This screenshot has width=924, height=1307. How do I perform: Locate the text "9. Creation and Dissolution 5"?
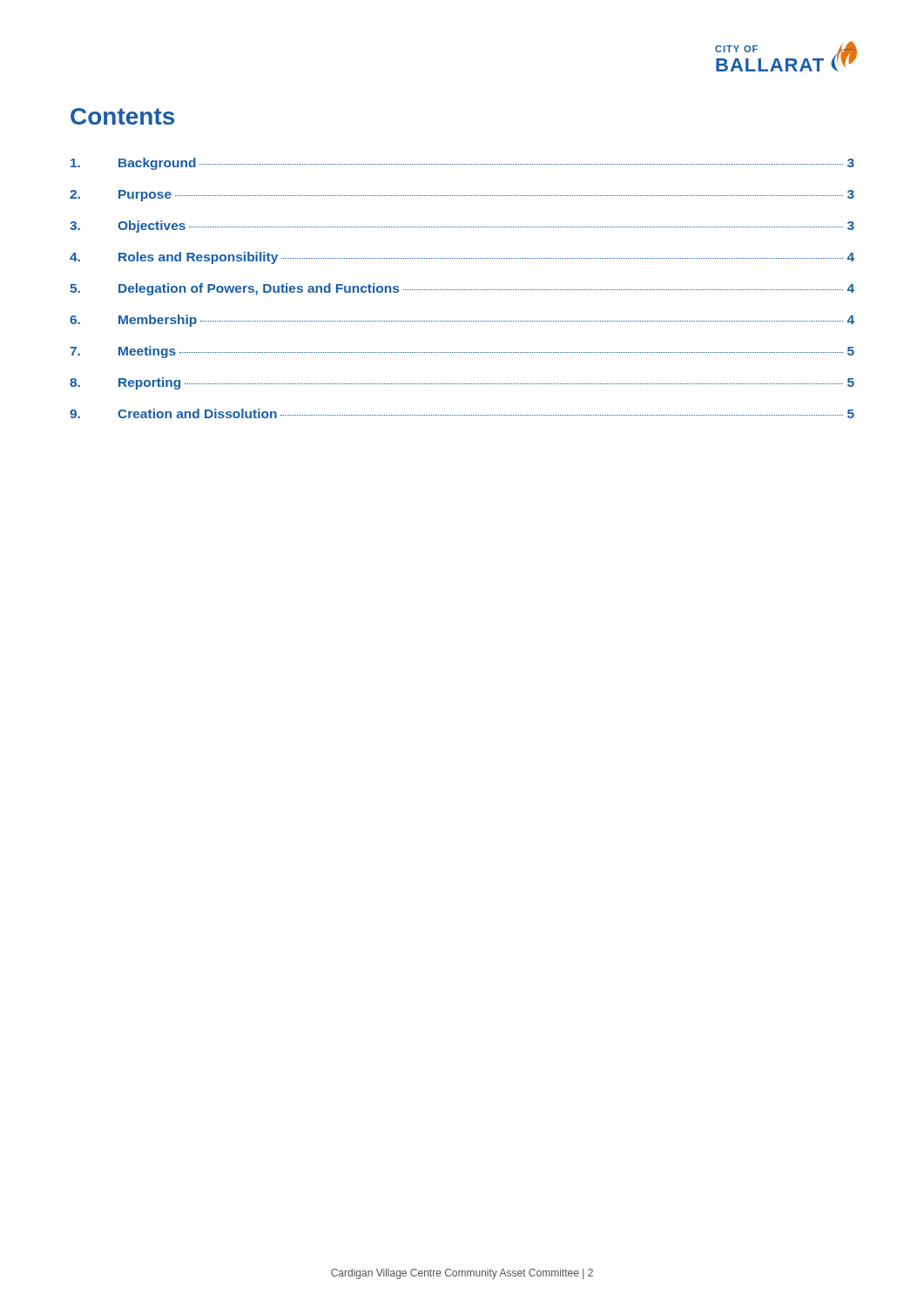[462, 414]
